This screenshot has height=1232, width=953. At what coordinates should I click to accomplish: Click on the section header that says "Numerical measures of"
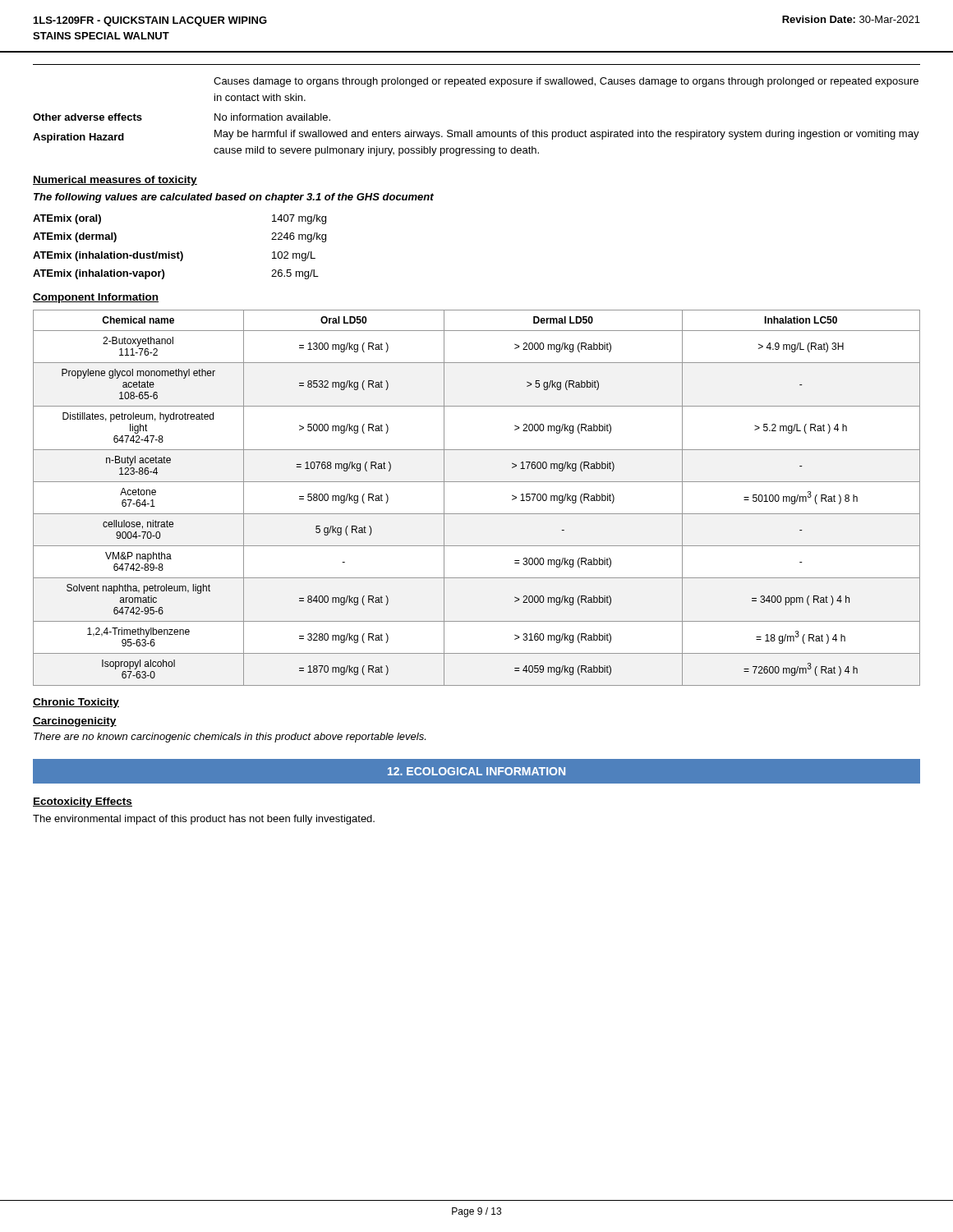pos(115,180)
